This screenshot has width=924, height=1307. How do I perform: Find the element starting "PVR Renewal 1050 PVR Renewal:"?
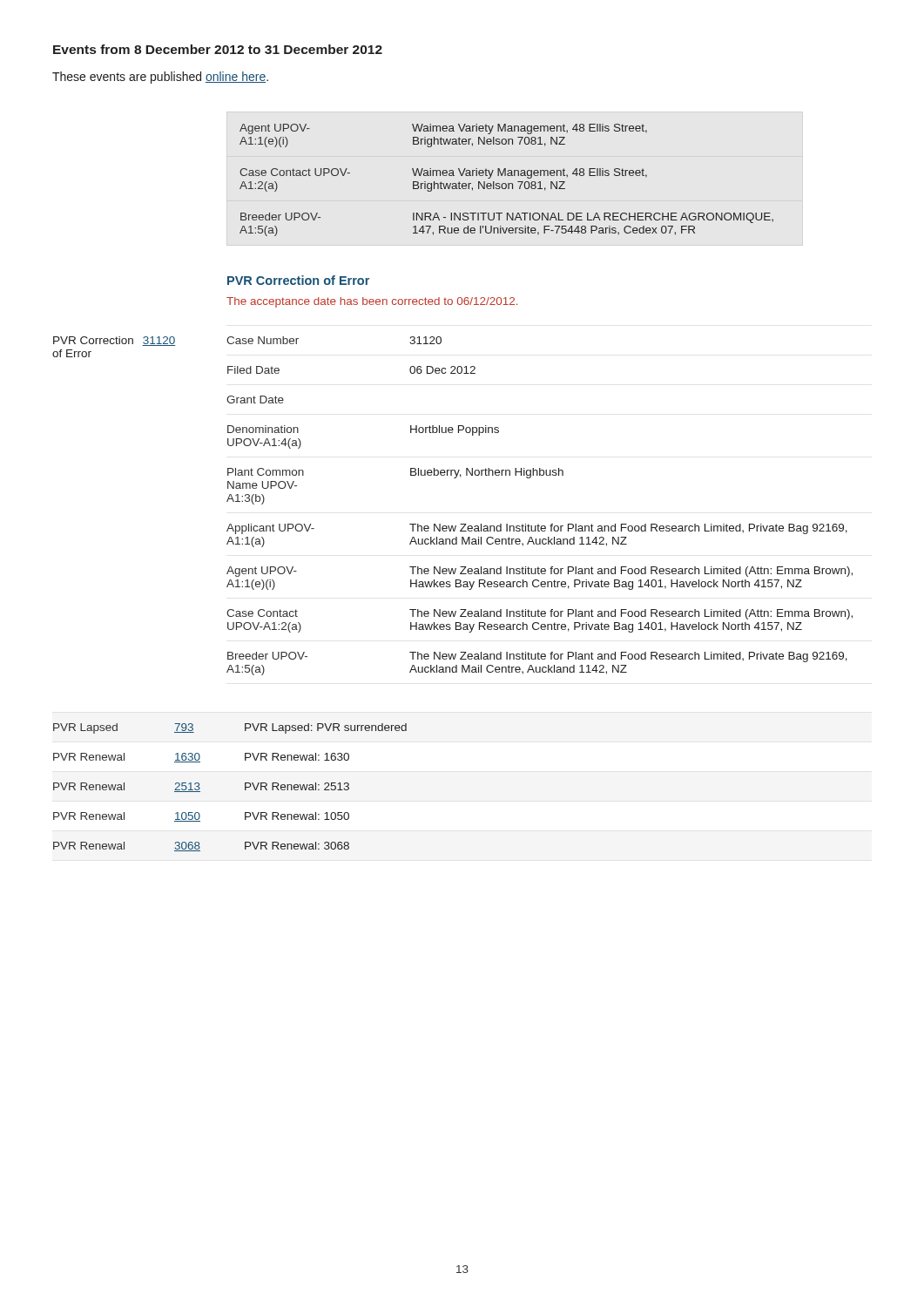coord(201,817)
